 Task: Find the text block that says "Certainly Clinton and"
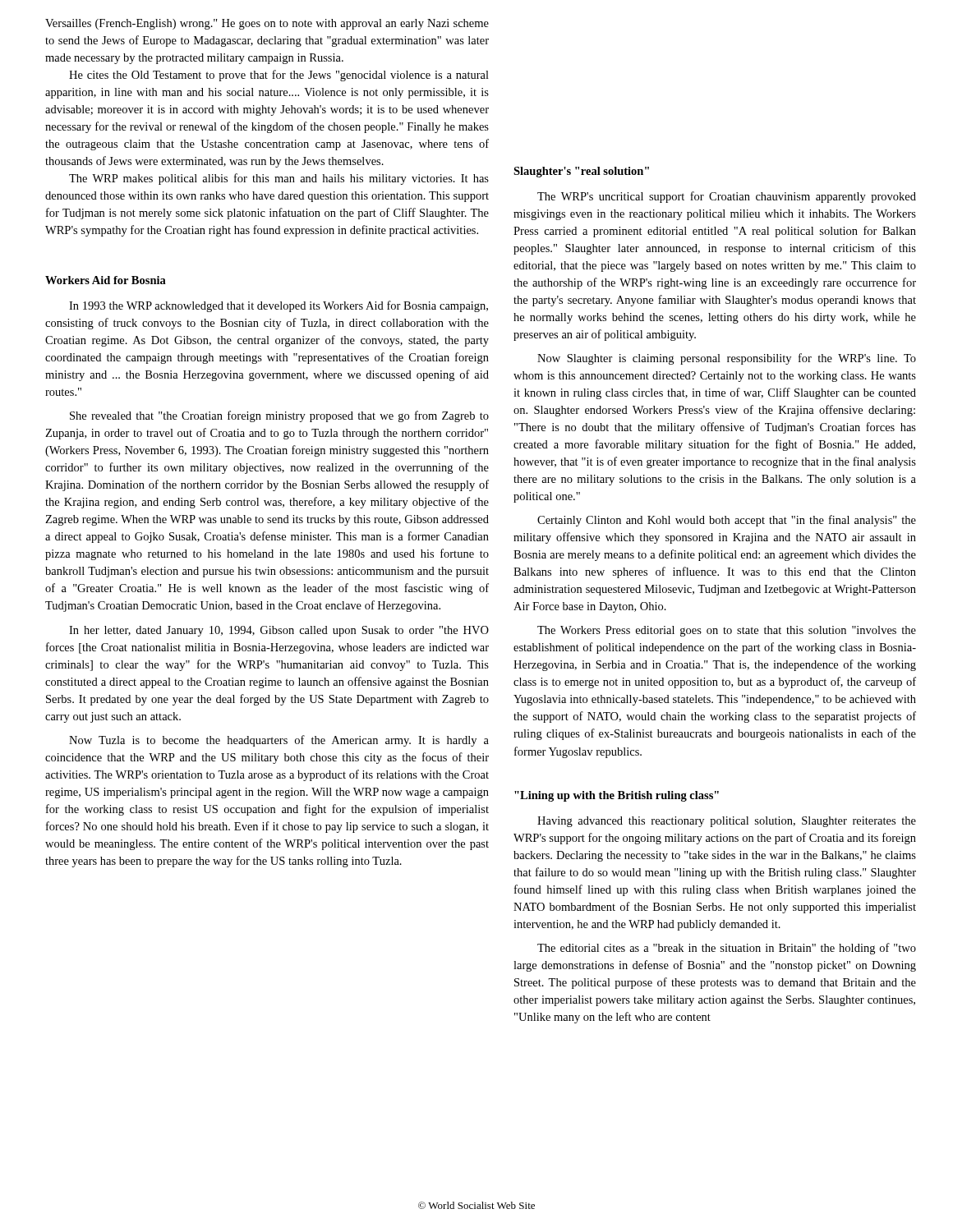point(715,564)
